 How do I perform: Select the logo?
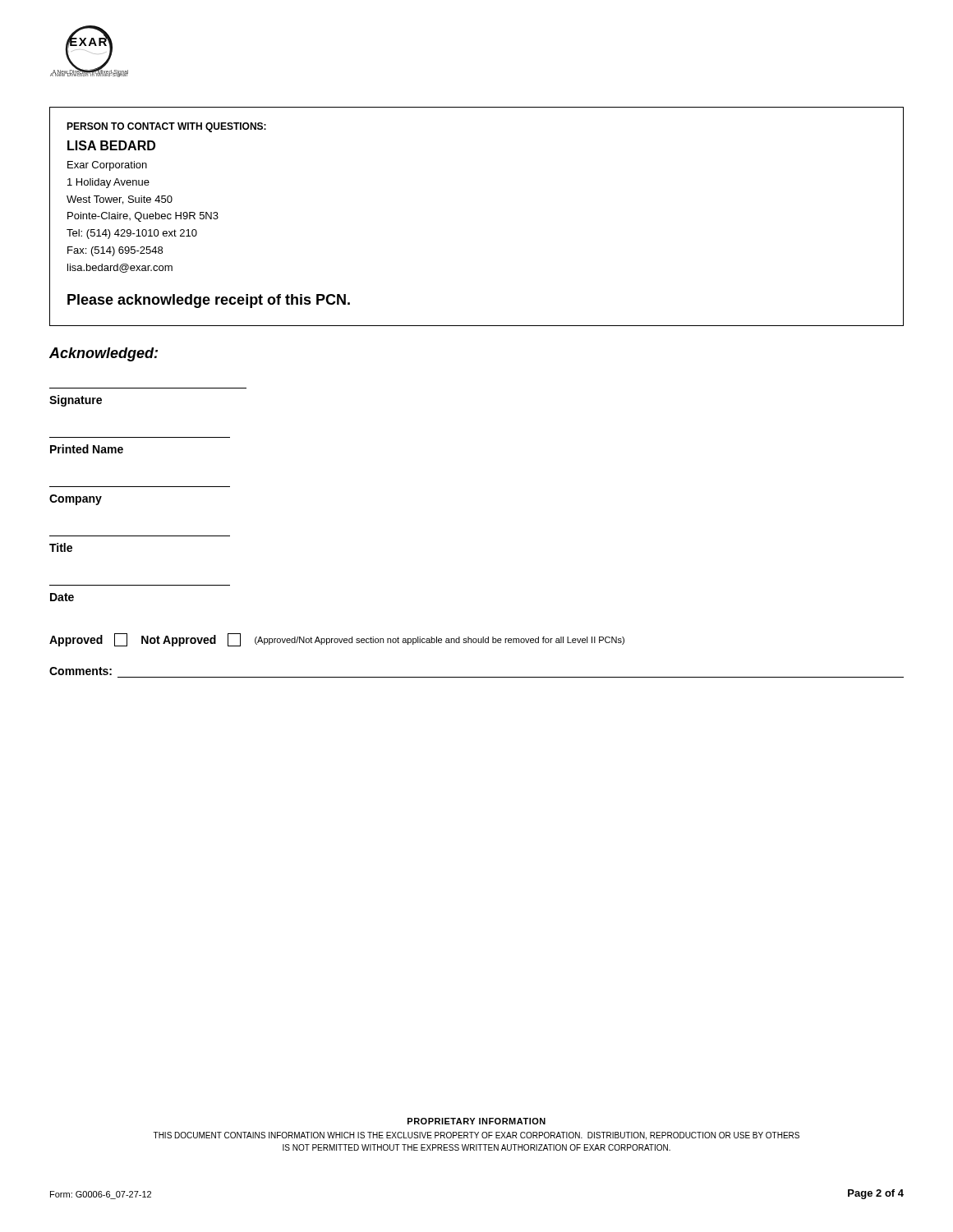tap(99, 53)
